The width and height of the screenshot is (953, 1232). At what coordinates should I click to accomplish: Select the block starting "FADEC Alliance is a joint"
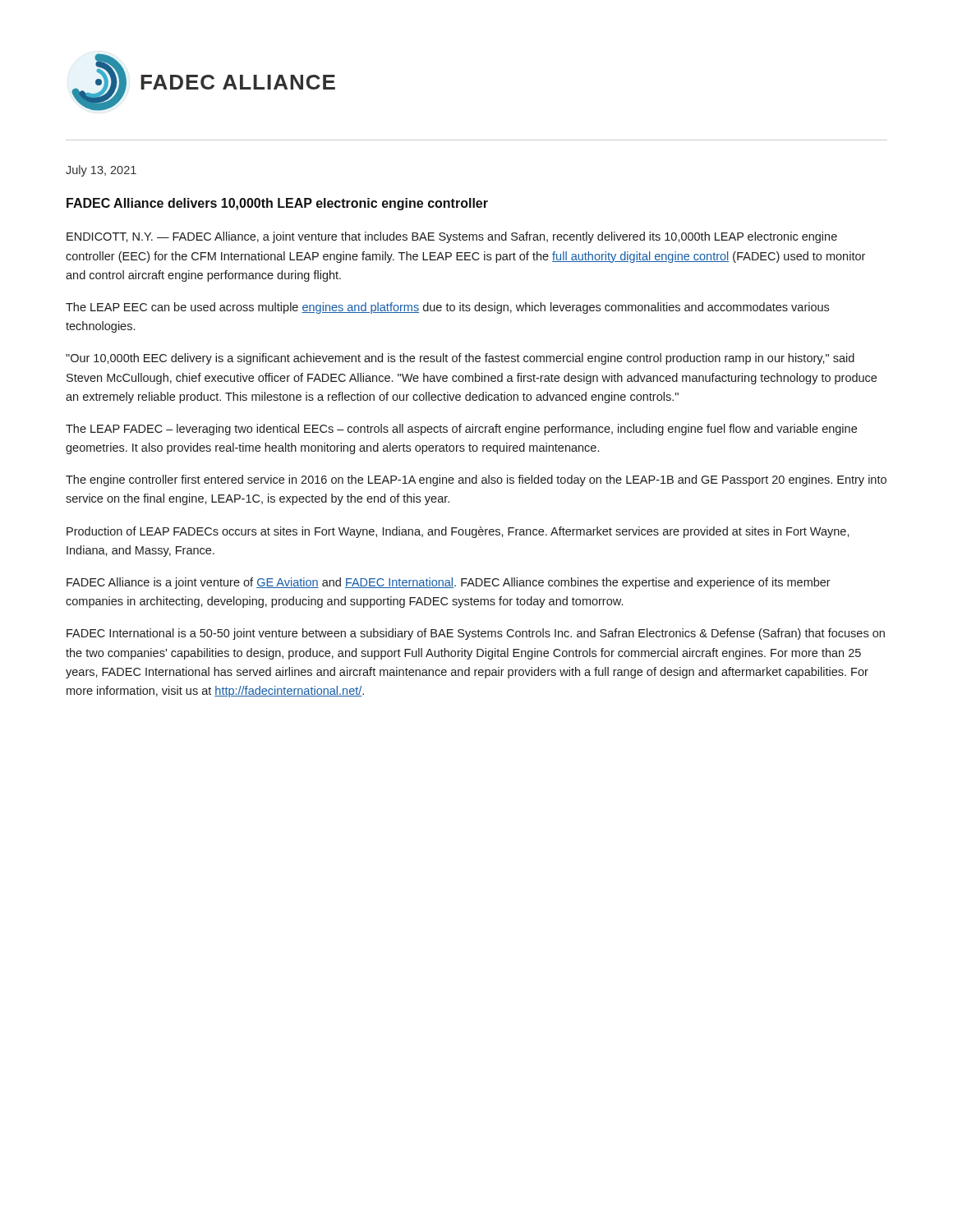pyautogui.click(x=448, y=592)
